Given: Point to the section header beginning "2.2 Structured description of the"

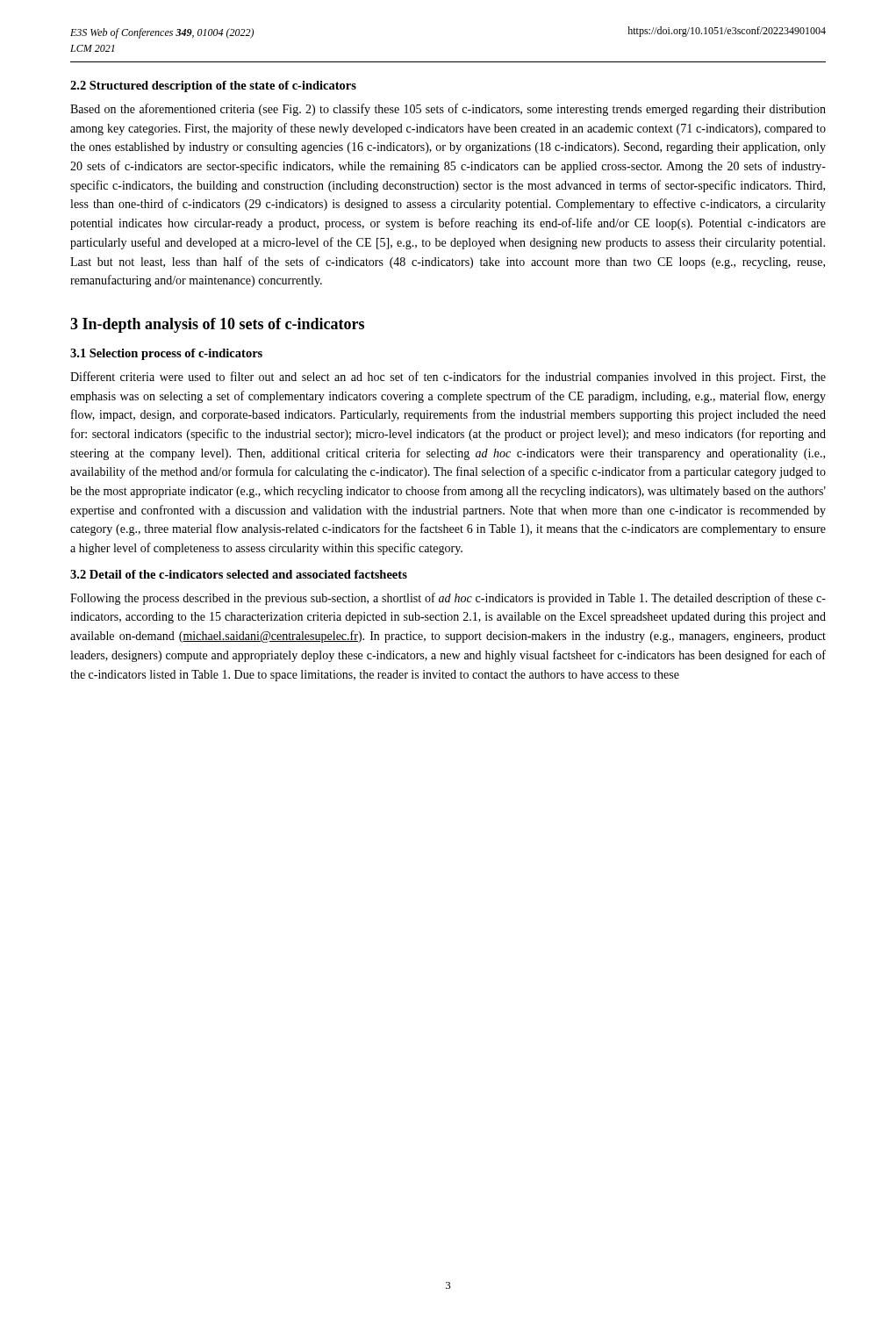Looking at the screenshot, I should (213, 85).
